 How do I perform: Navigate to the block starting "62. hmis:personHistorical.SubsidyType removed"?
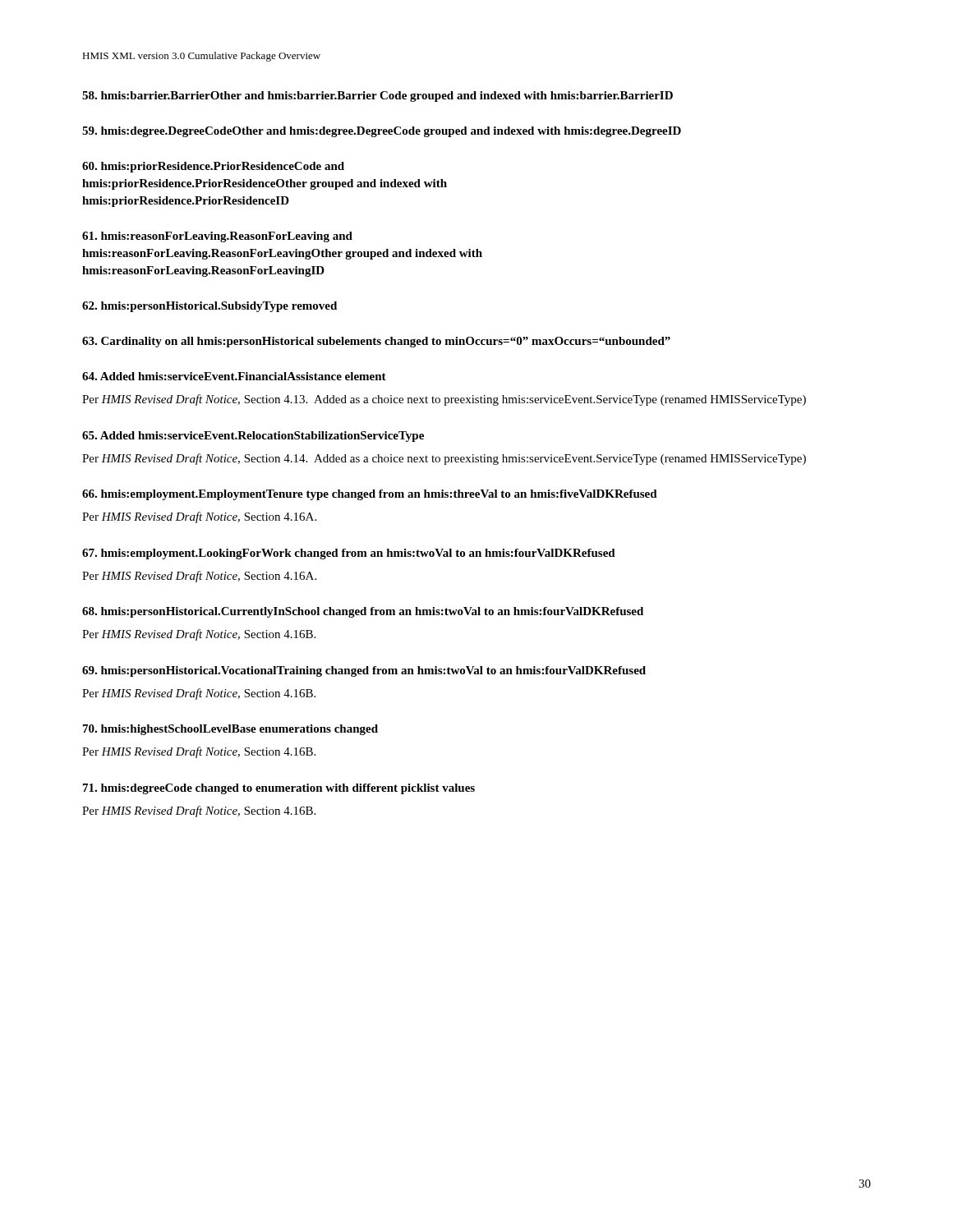(x=210, y=306)
